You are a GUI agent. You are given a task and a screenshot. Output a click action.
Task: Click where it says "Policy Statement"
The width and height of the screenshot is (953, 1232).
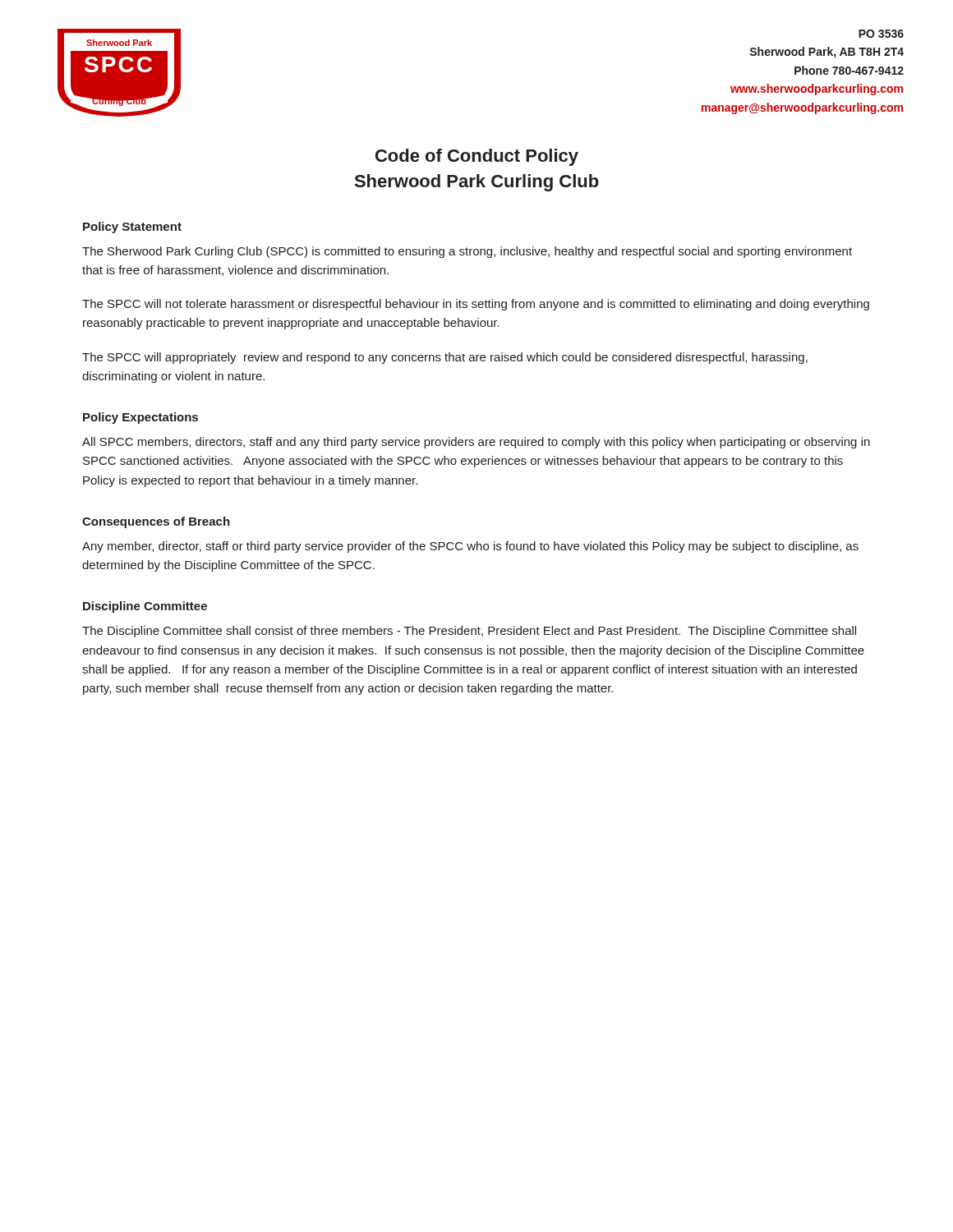point(132,226)
